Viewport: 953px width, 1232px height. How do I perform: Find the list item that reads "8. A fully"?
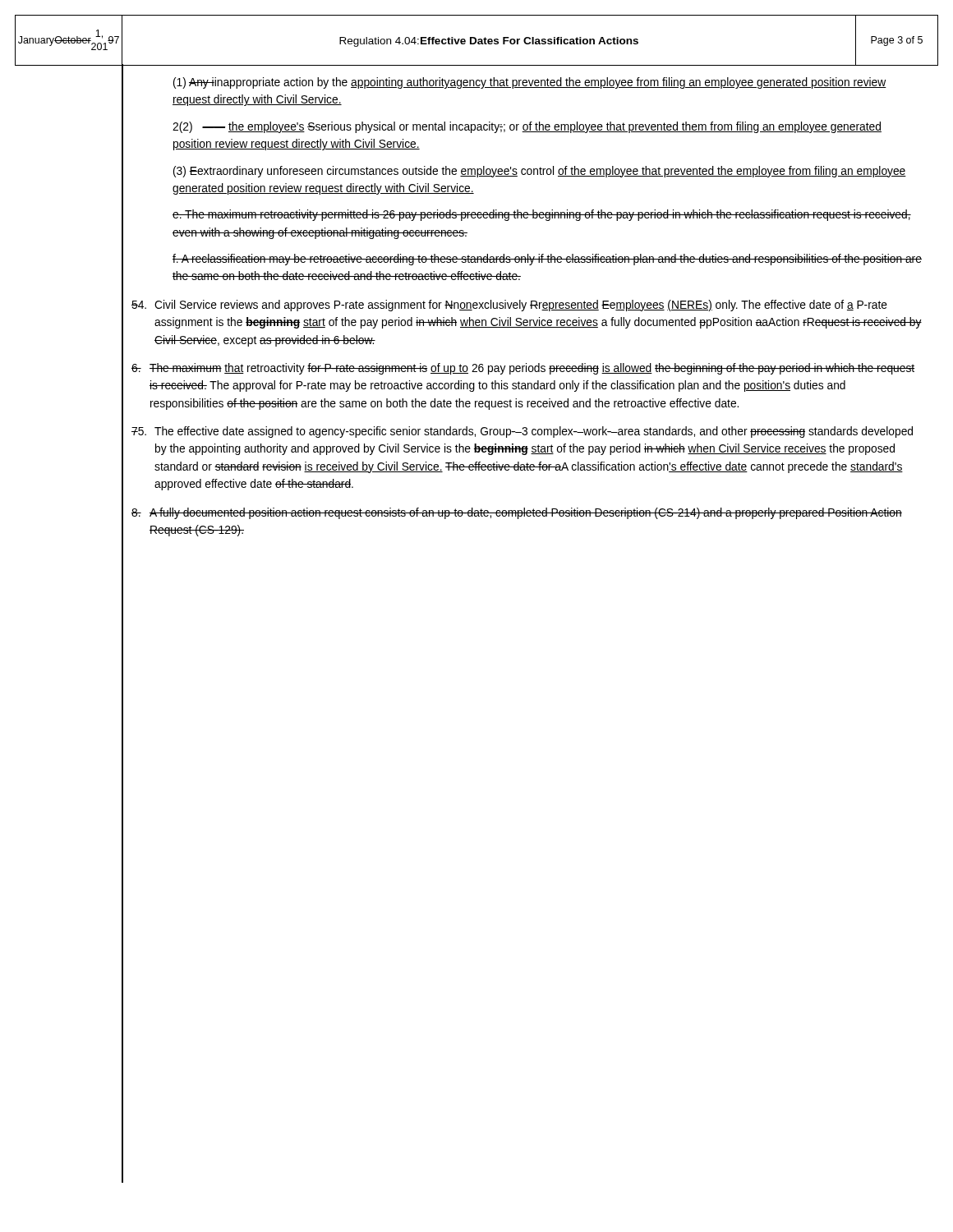(x=527, y=521)
